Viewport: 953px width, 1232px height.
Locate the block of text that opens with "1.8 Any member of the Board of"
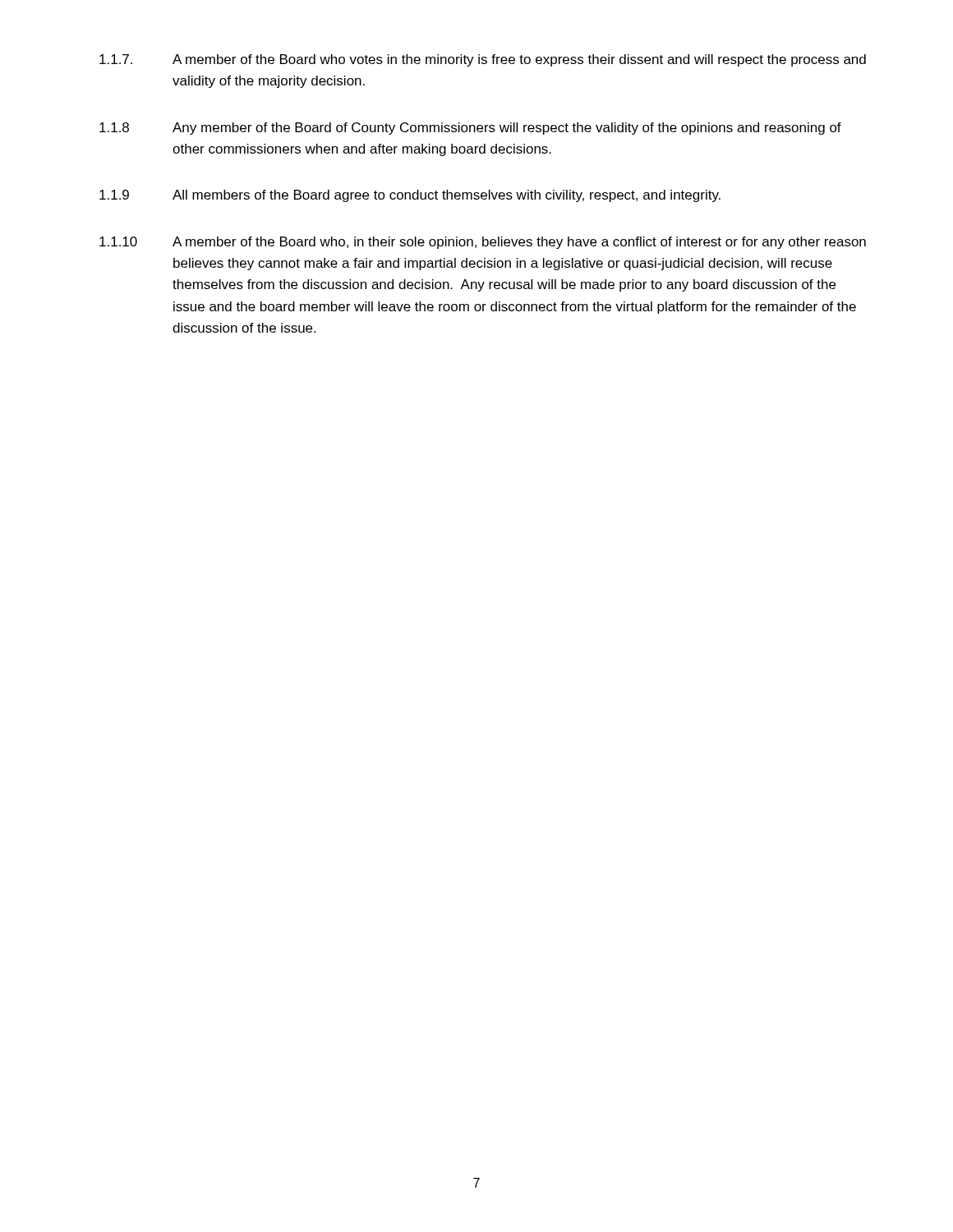pos(485,139)
